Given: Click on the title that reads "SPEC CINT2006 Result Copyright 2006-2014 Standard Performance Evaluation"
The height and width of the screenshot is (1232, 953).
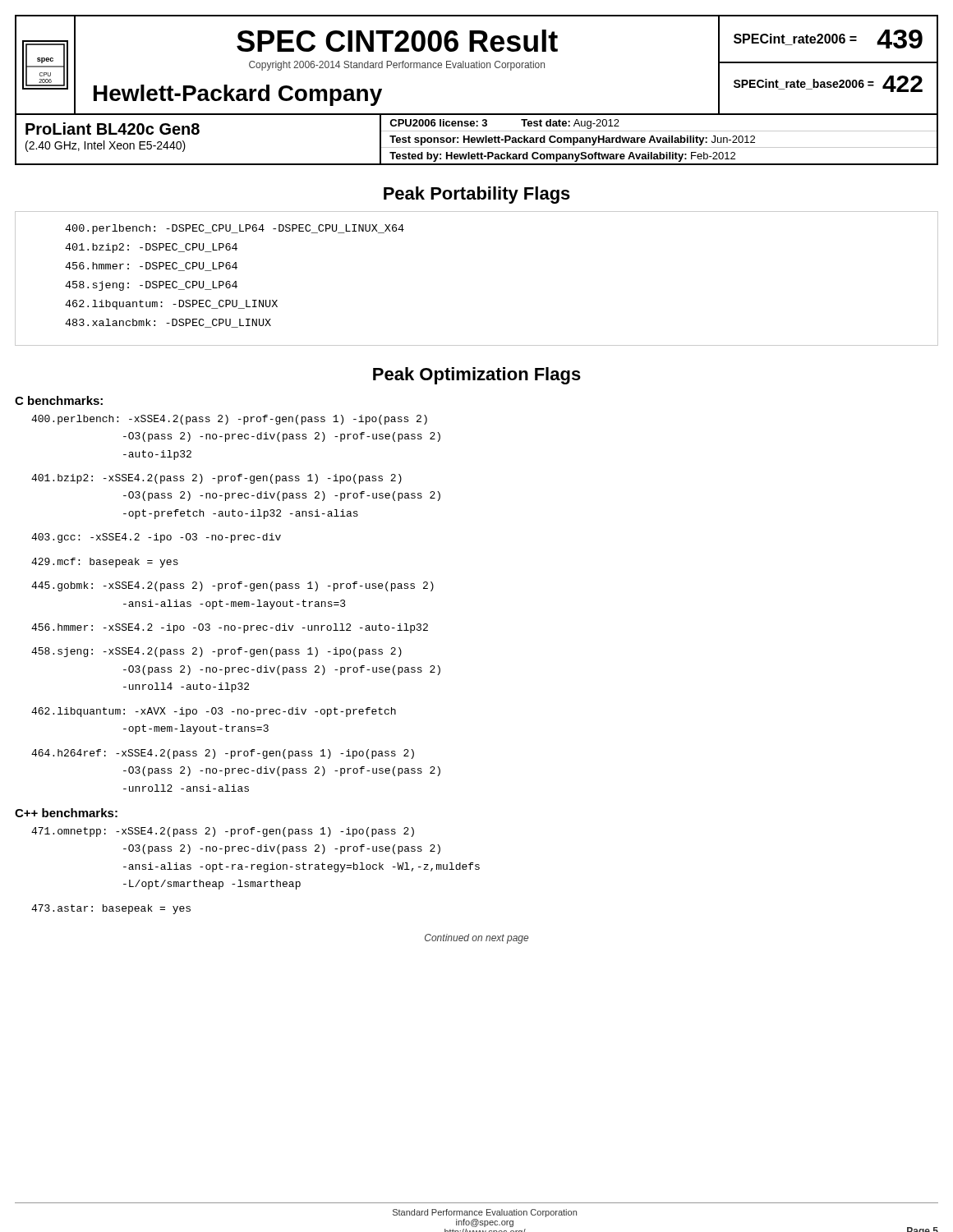Looking at the screenshot, I should 397,65.
